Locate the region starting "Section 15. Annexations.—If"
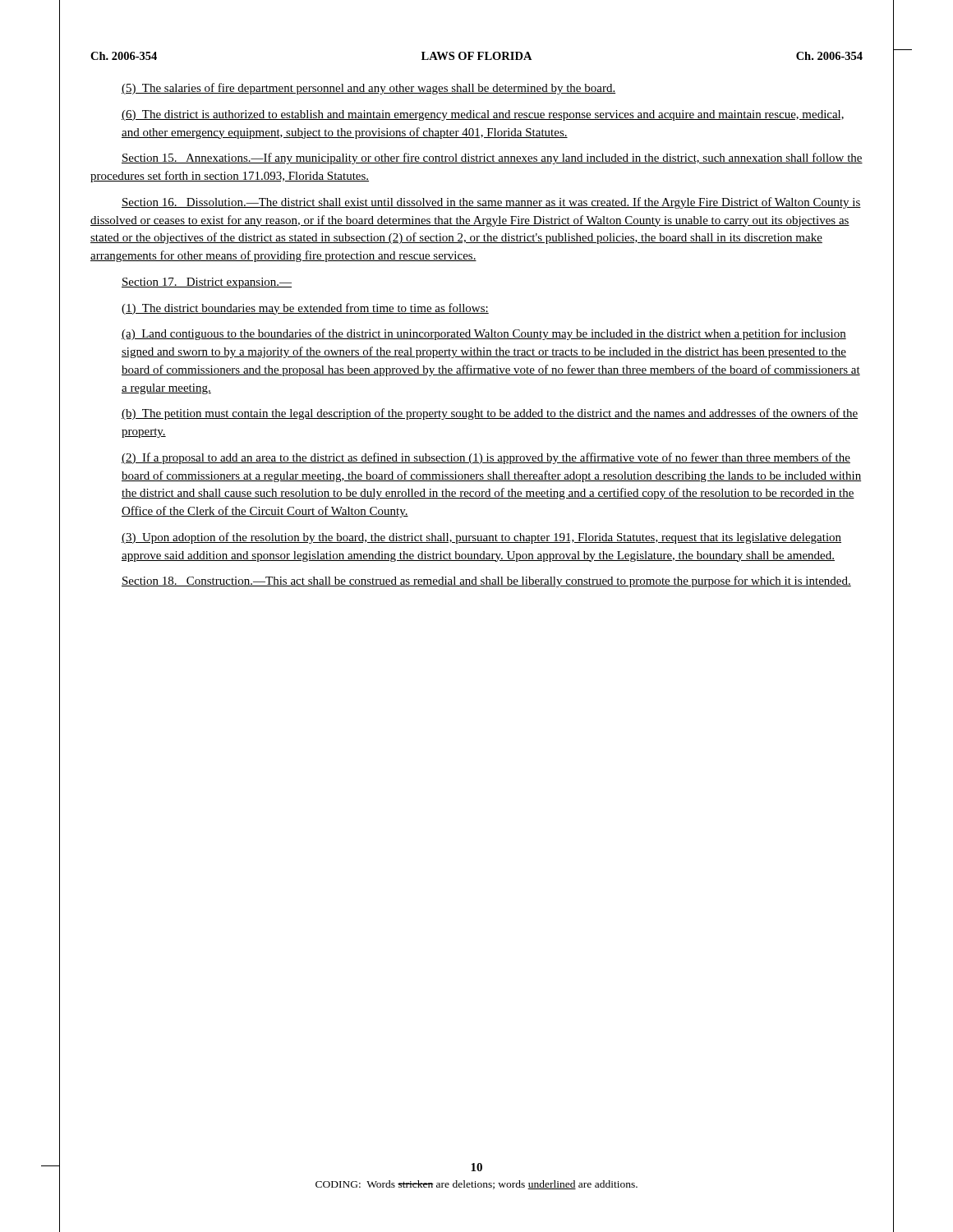The height and width of the screenshot is (1232, 953). pos(476,167)
